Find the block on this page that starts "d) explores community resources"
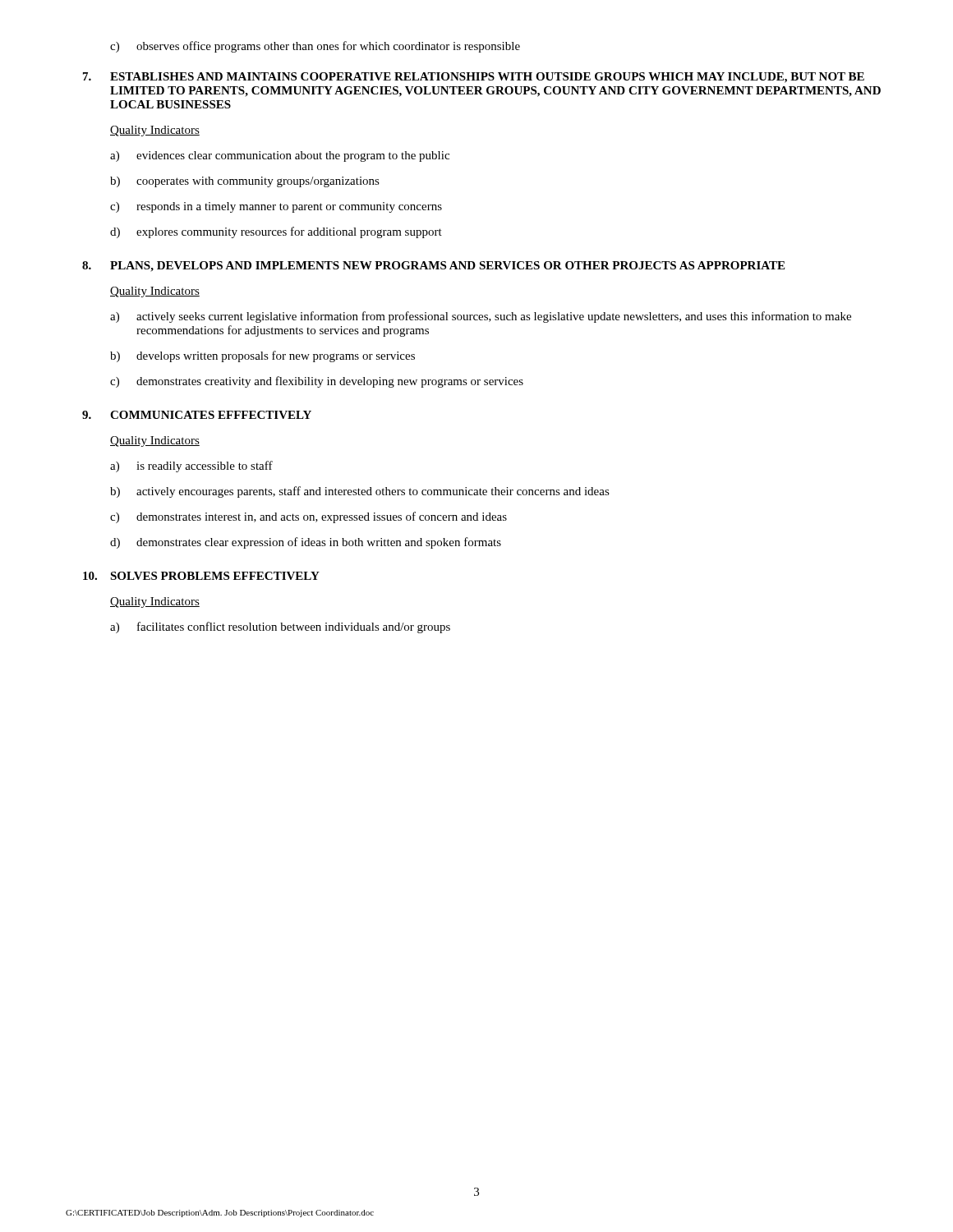The height and width of the screenshot is (1232, 953). pos(276,232)
